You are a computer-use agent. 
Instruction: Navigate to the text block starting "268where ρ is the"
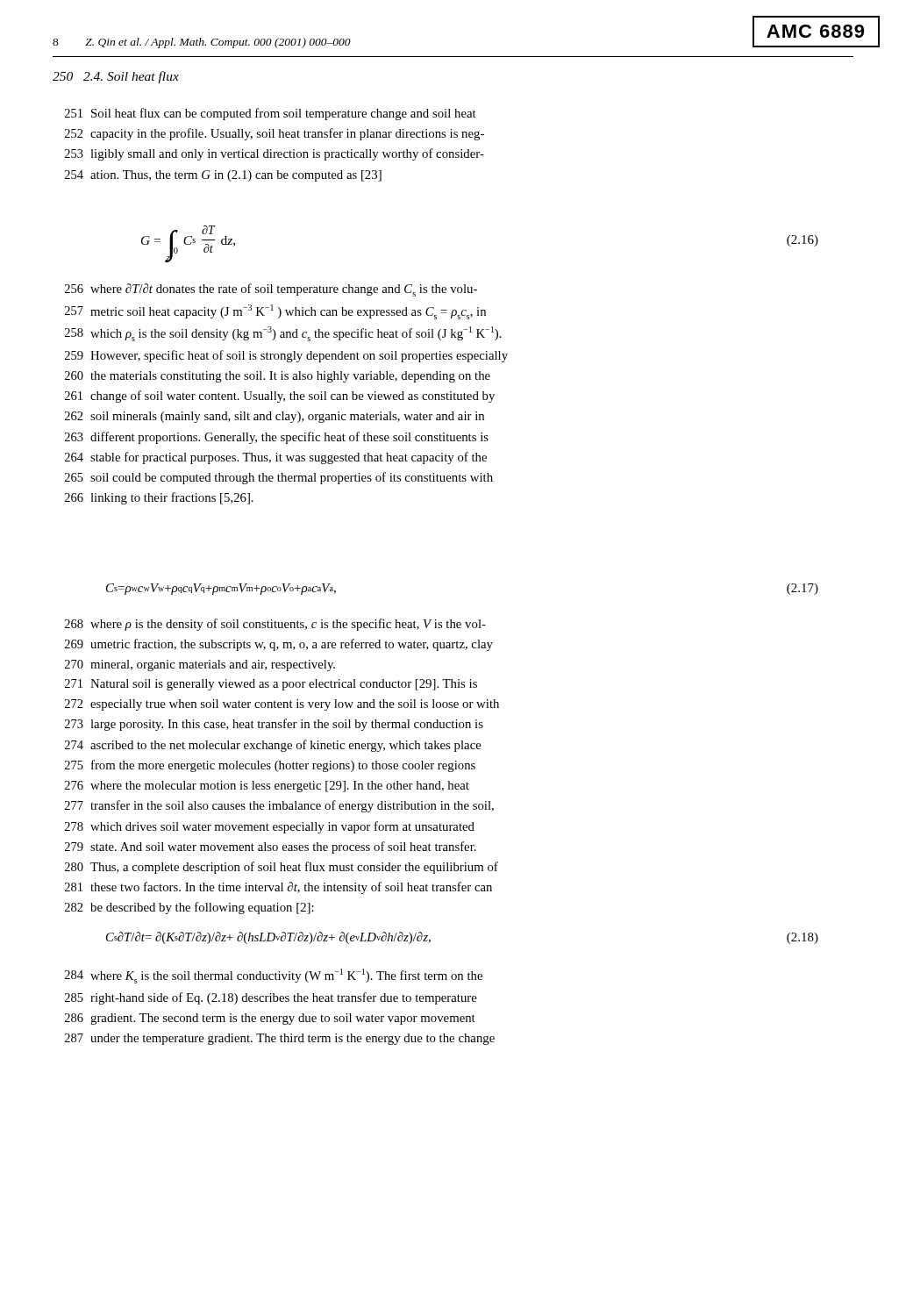click(273, 645)
